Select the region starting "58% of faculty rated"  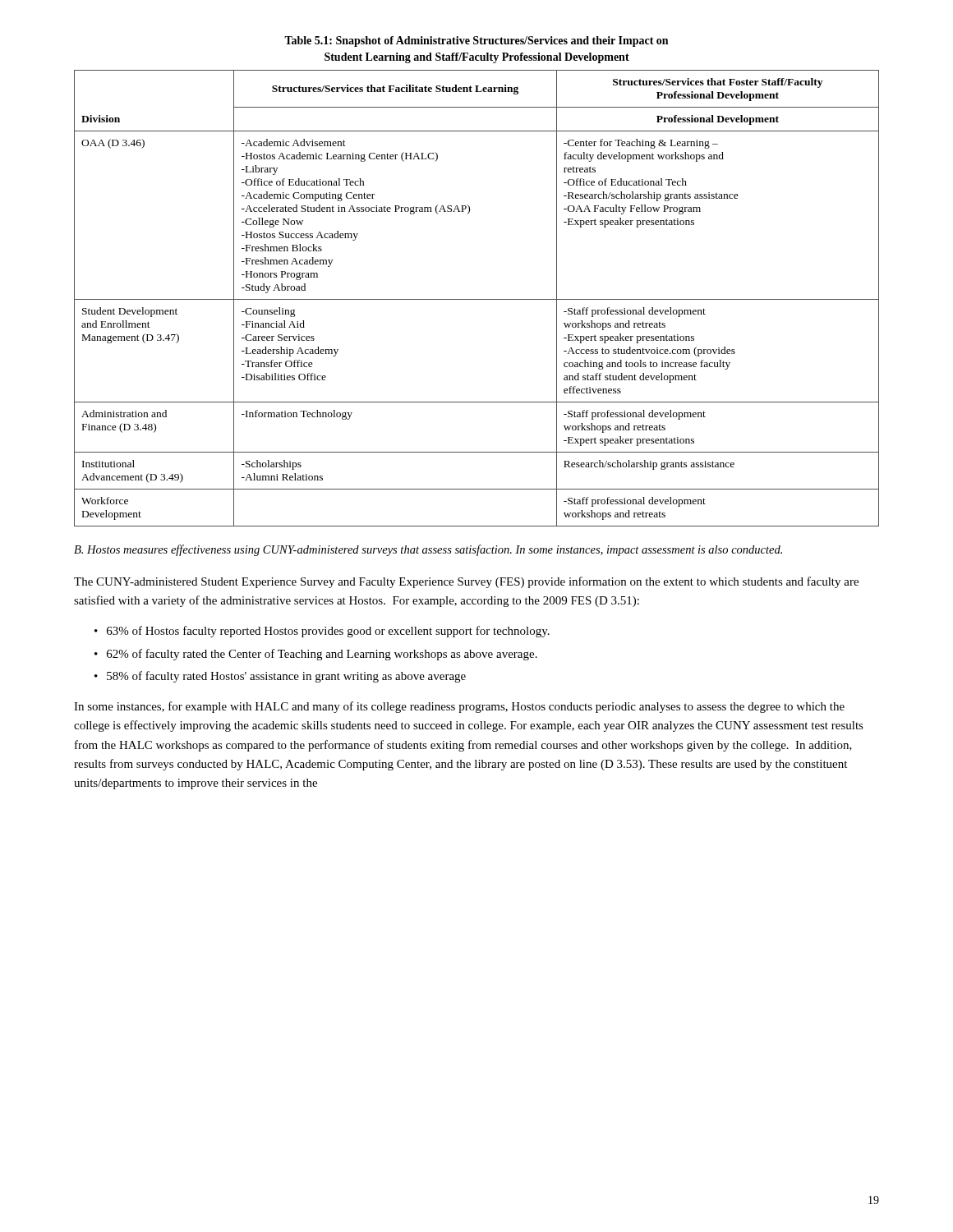click(286, 676)
